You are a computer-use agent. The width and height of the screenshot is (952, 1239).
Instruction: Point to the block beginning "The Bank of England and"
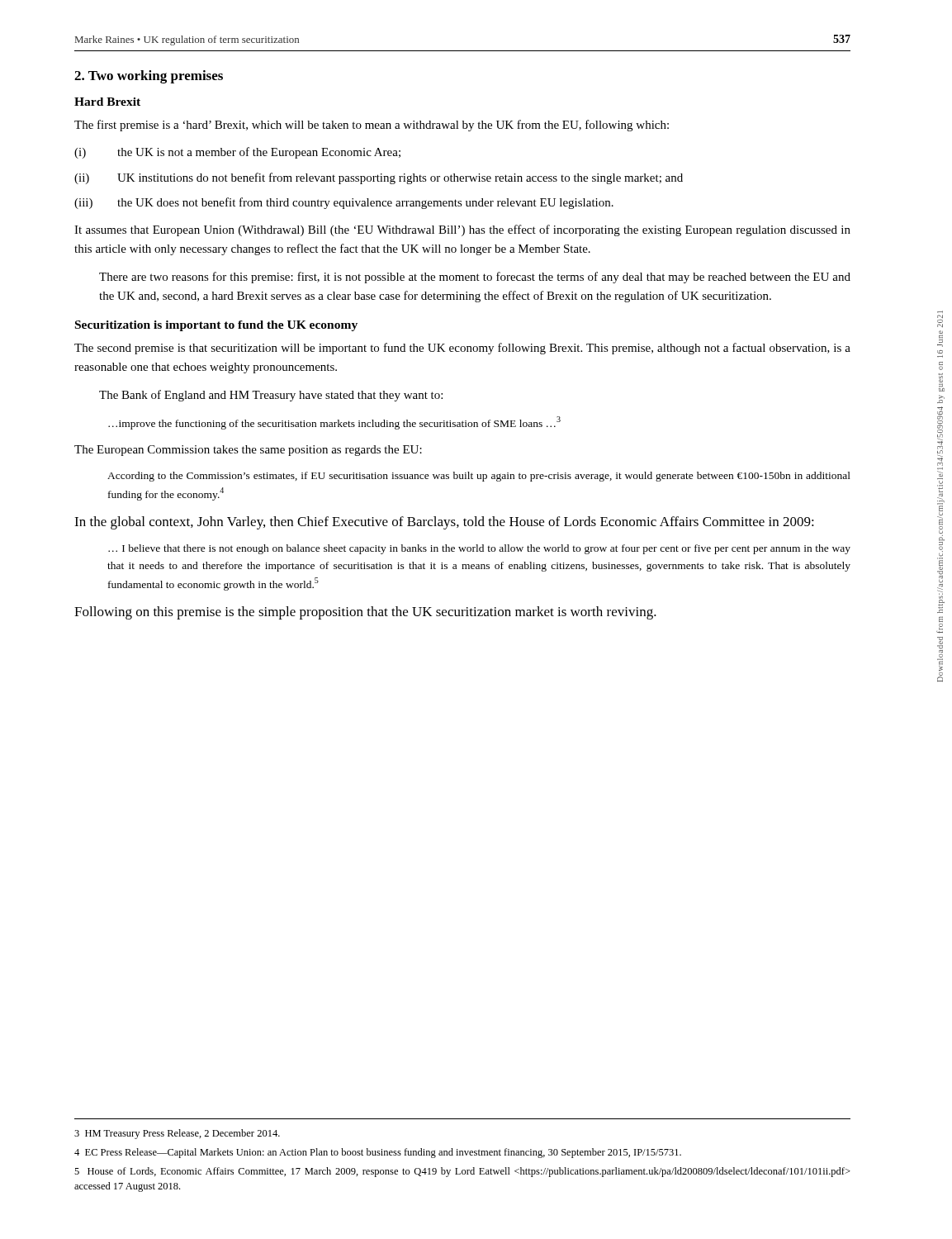(x=271, y=396)
